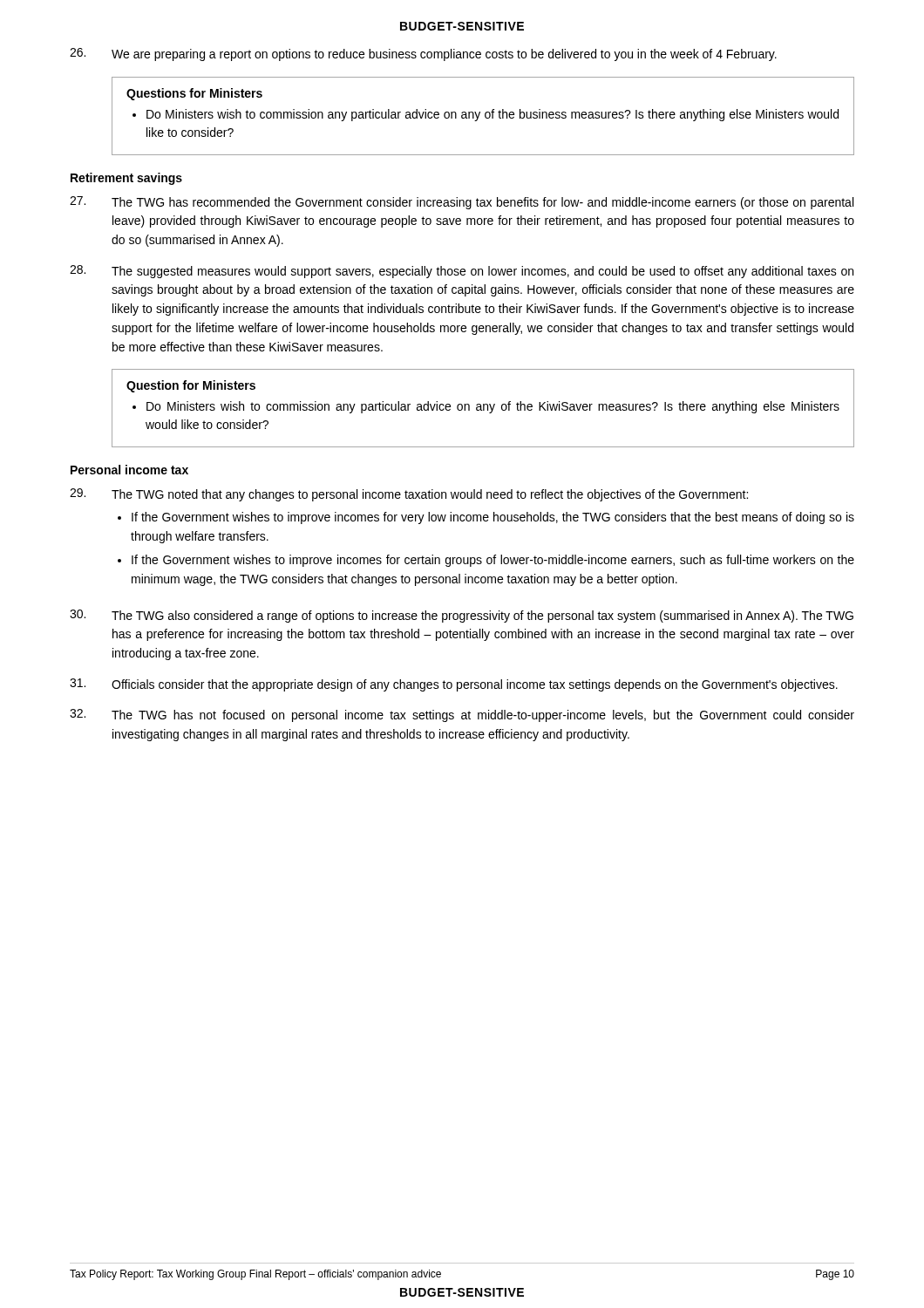Point to the text block starting "Retirement savings"
Image resolution: width=924 pixels, height=1308 pixels.
point(126,178)
